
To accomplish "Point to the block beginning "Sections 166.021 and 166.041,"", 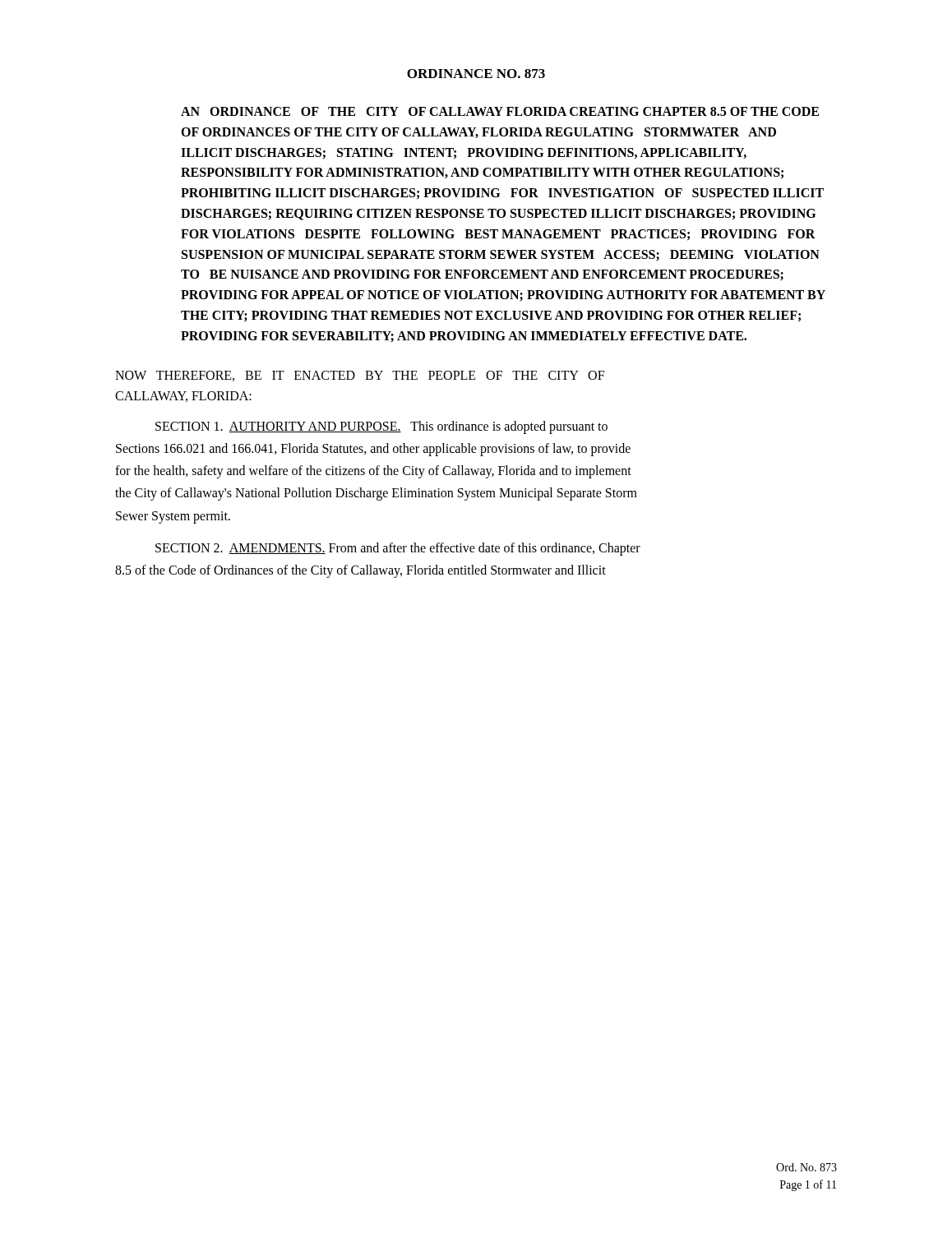I will point(373,448).
